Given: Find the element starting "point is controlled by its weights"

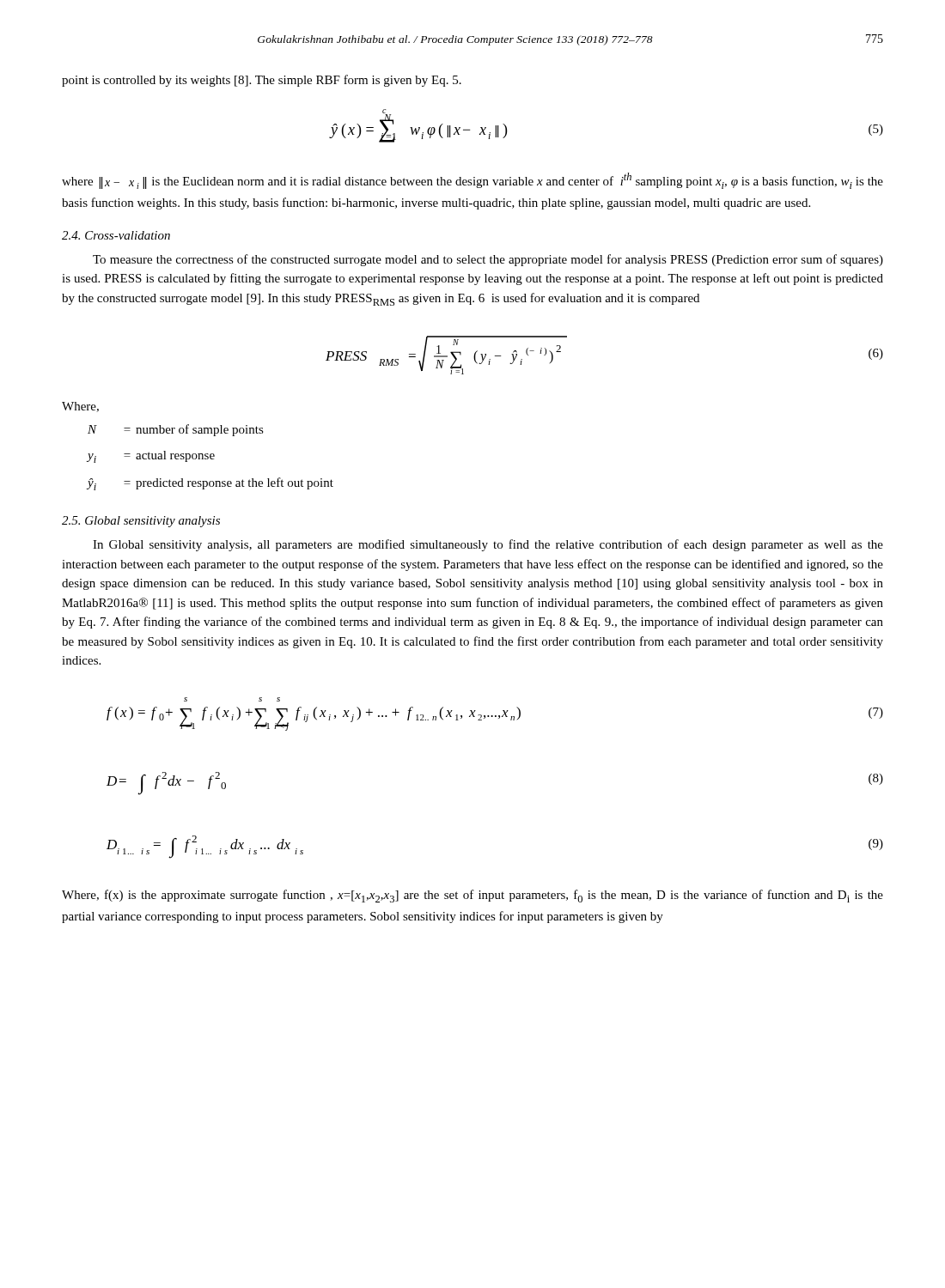Looking at the screenshot, I should point(472,80).
